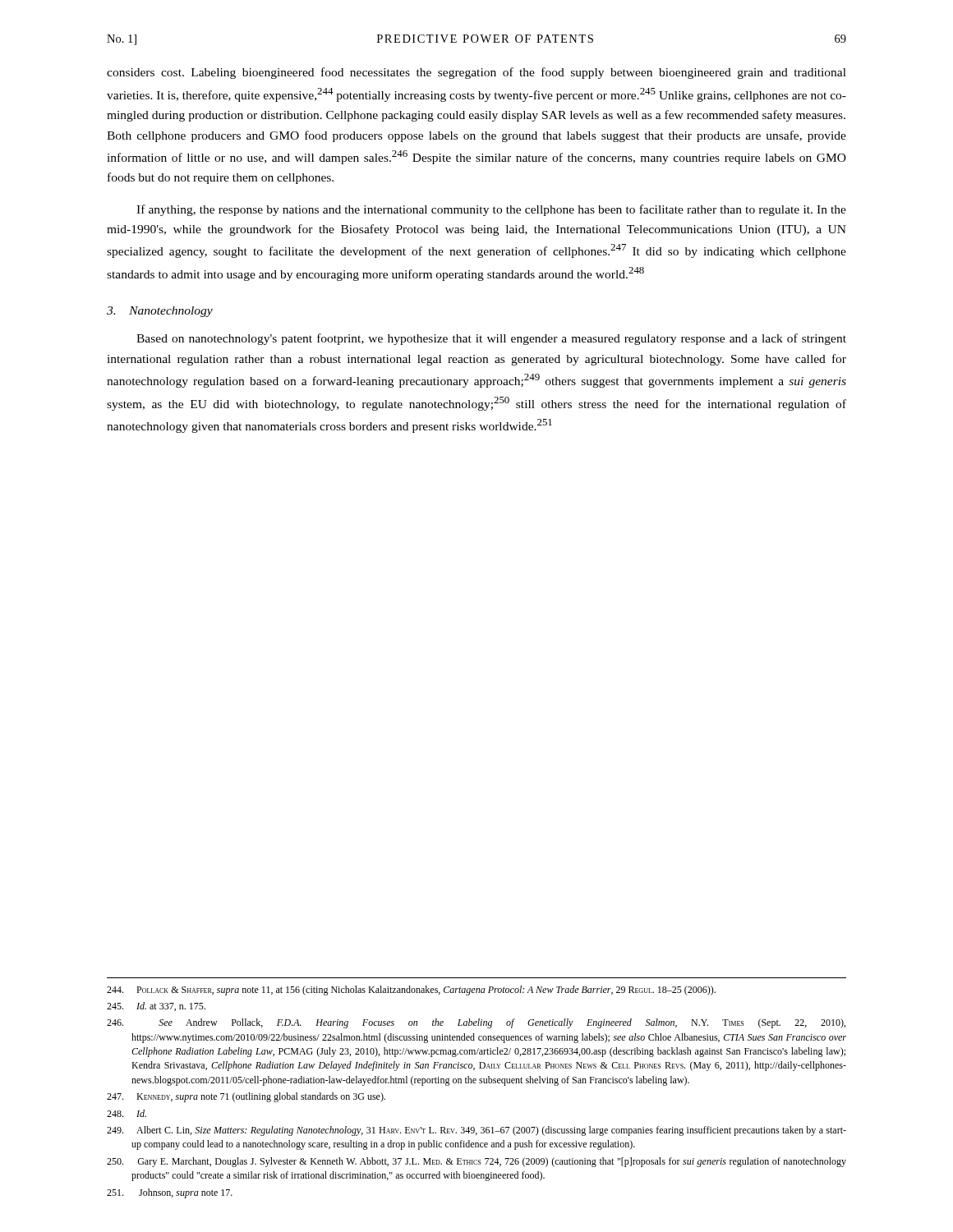Locate the block of text that opens with "Gary E. Marchant, Douglas J."
This screenshot has width=953, height=1232.
point(476,1168)
